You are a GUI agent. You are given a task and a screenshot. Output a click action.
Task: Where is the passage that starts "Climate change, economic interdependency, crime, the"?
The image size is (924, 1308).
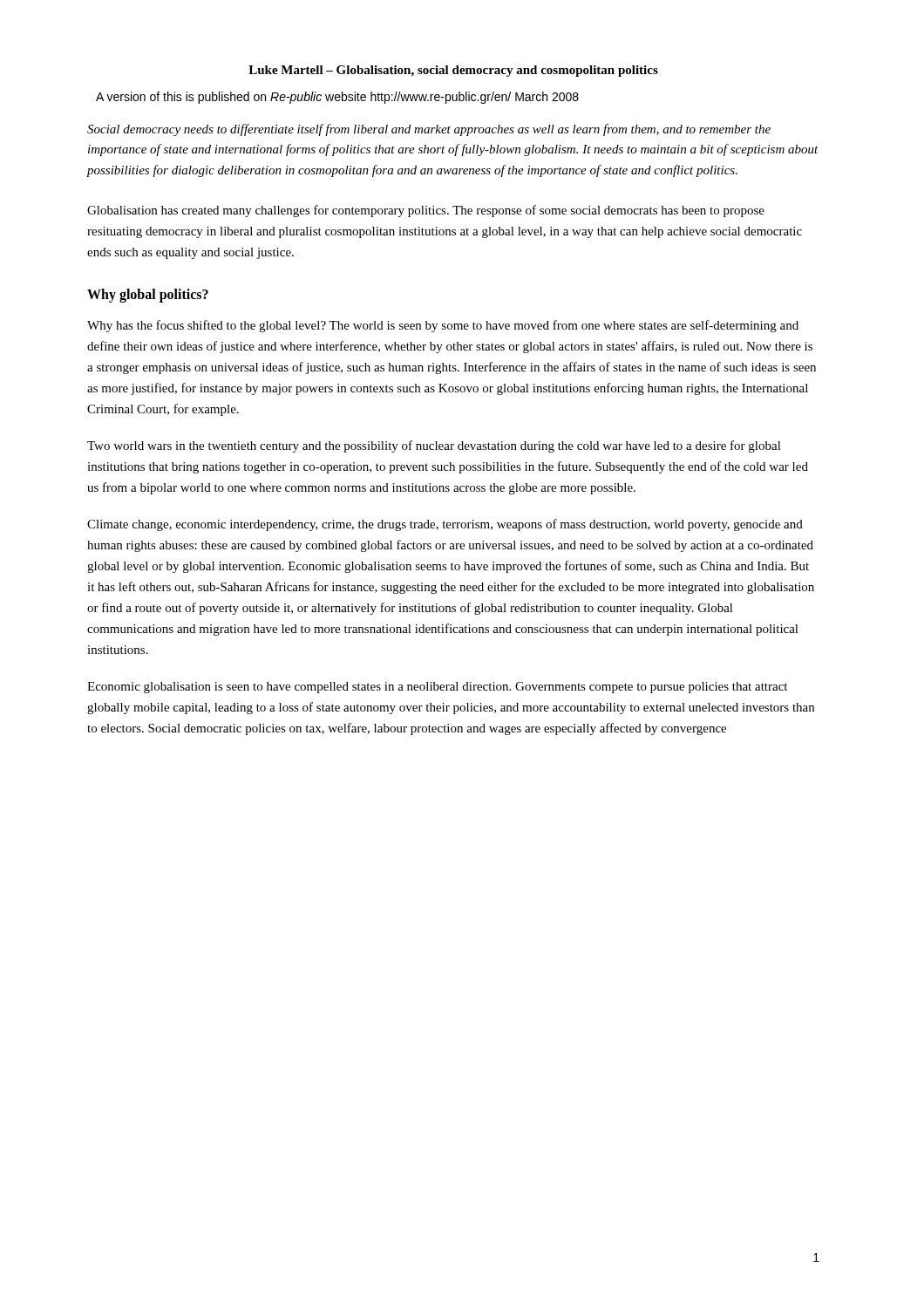pyautogui.click(x=451, y=587)
